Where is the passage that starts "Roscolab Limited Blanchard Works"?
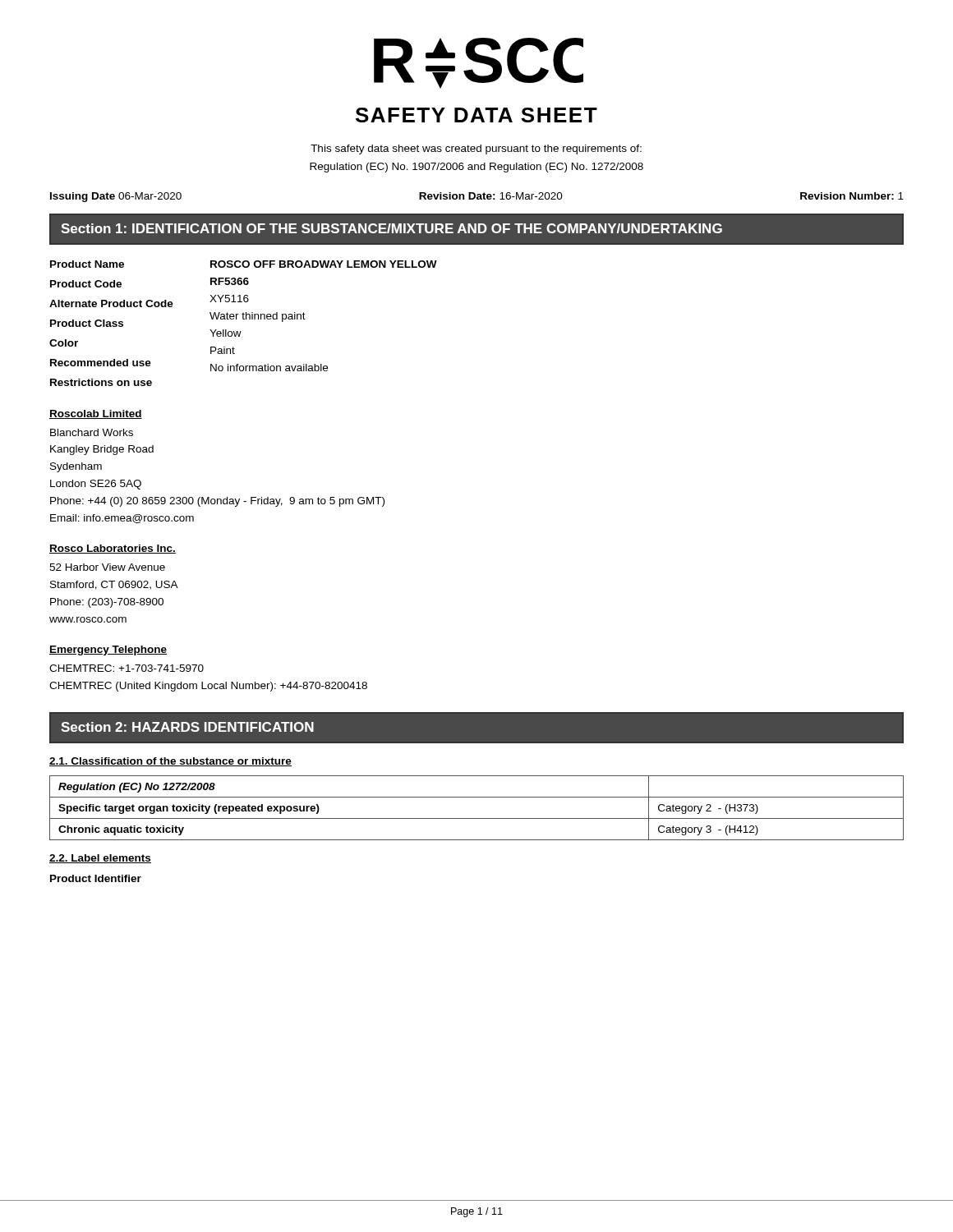 point(96,414)
